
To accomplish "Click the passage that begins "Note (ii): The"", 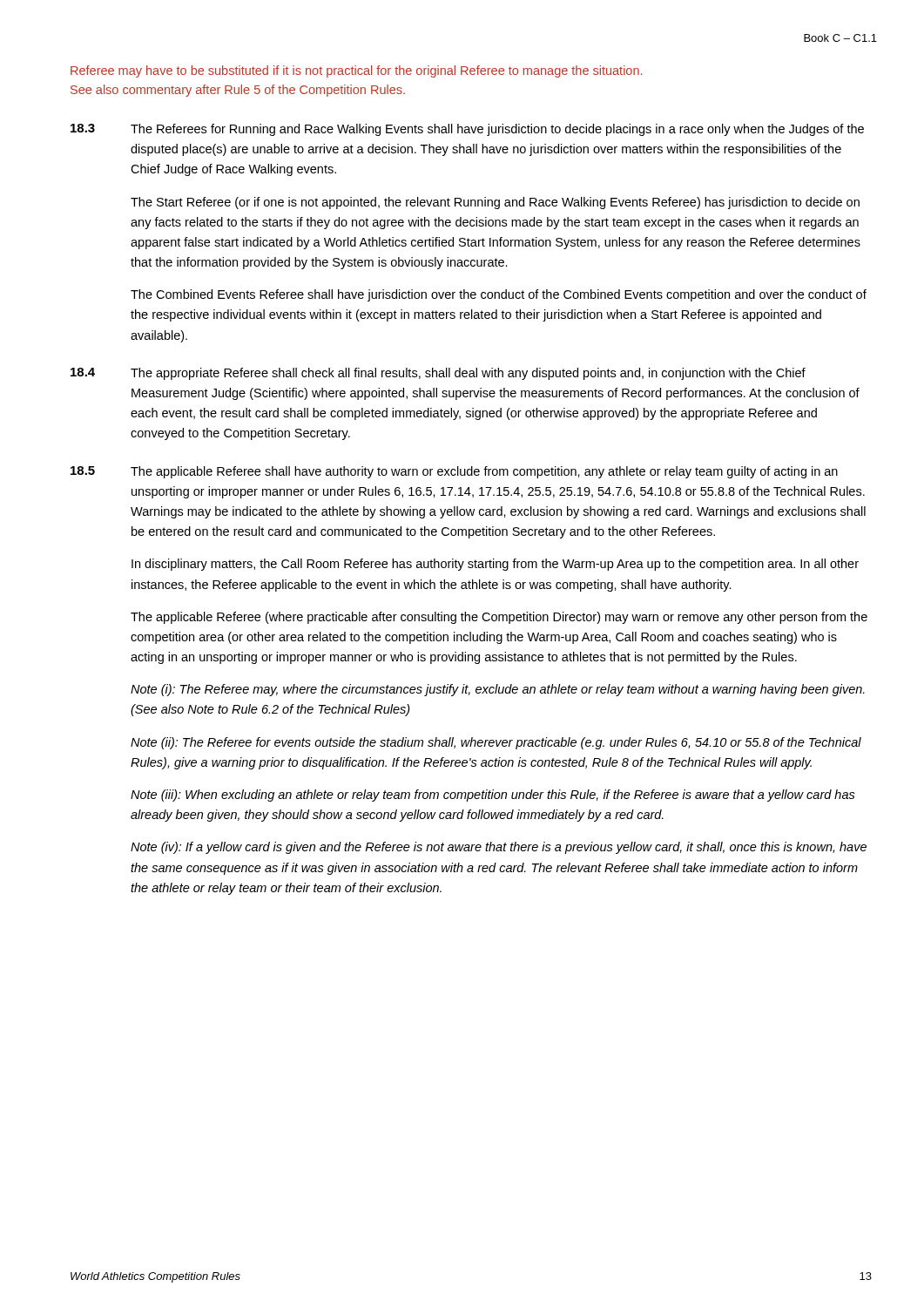I will point(496,752).
